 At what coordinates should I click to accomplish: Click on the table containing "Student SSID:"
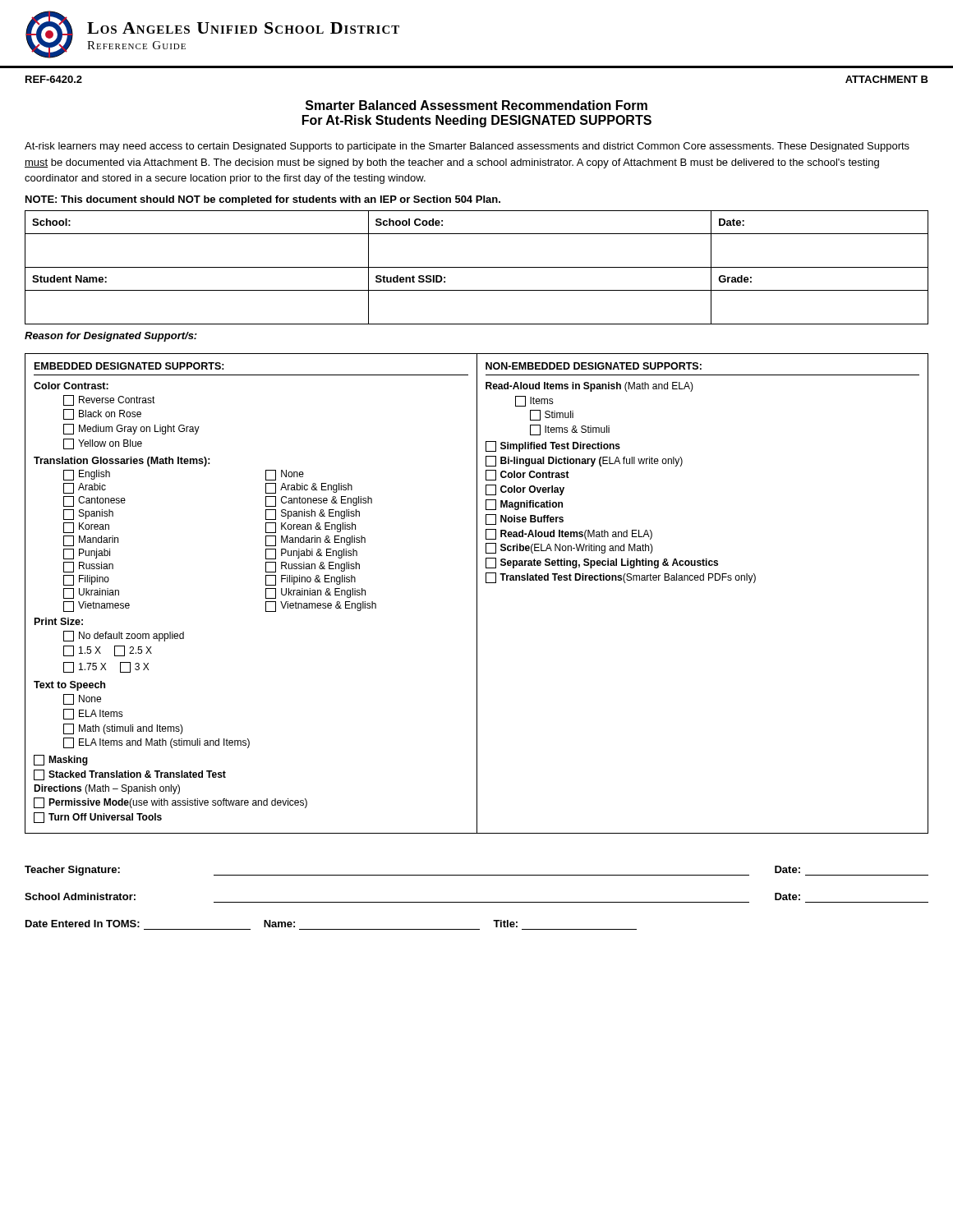point(476,267)
